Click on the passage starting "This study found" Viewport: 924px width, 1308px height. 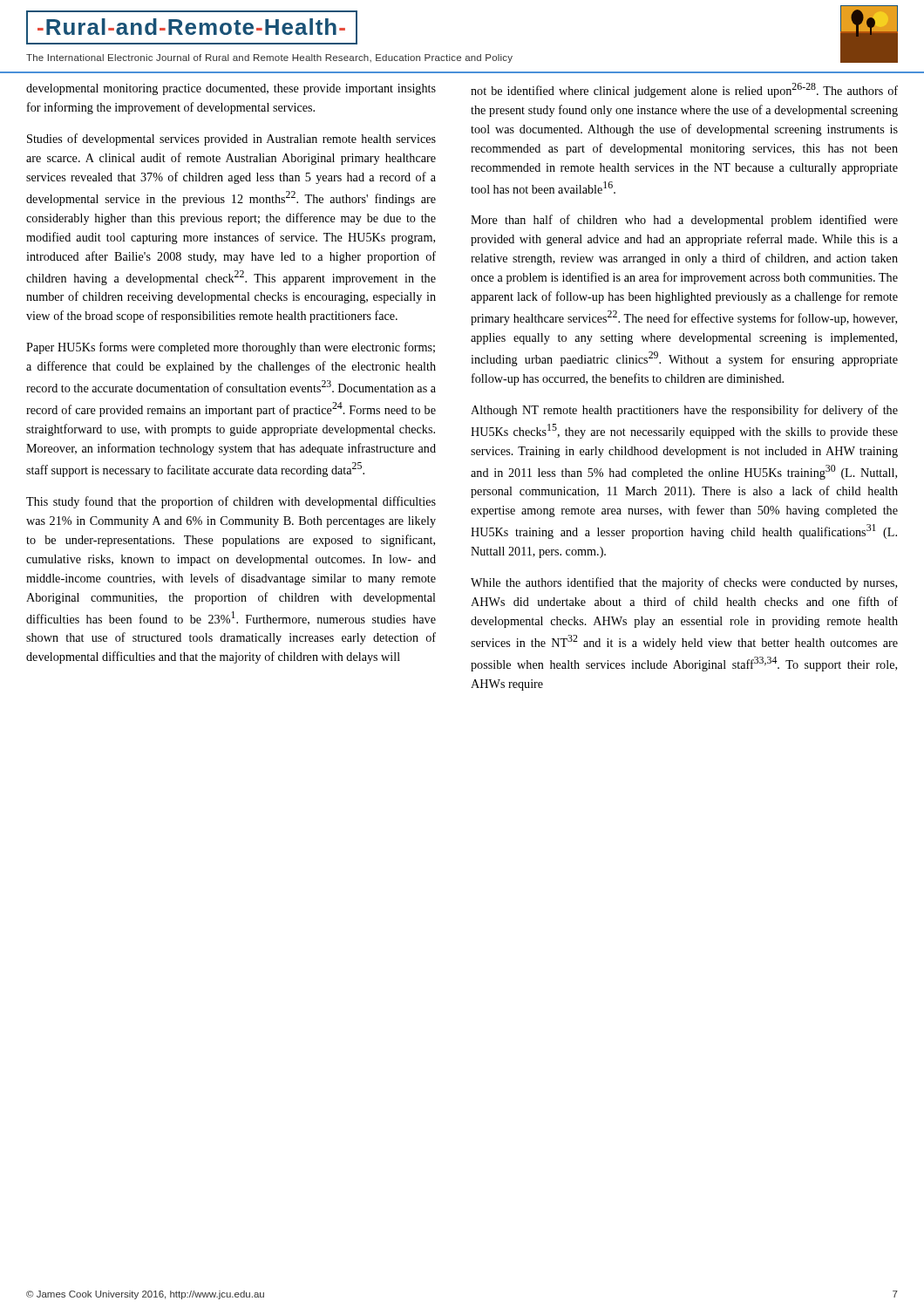(231, 579)
